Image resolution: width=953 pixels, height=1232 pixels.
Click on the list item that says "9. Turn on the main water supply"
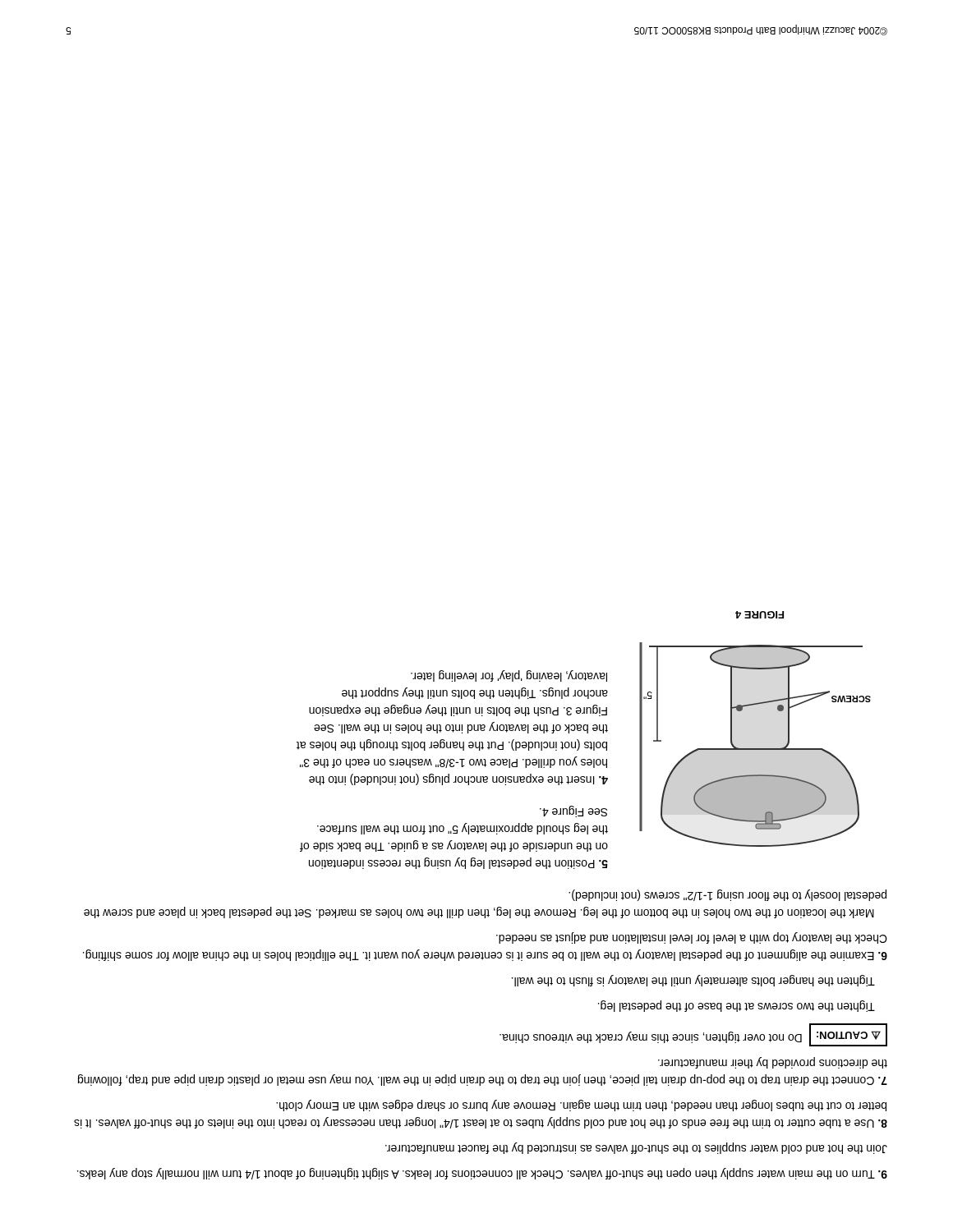(x=482, y=1175)
